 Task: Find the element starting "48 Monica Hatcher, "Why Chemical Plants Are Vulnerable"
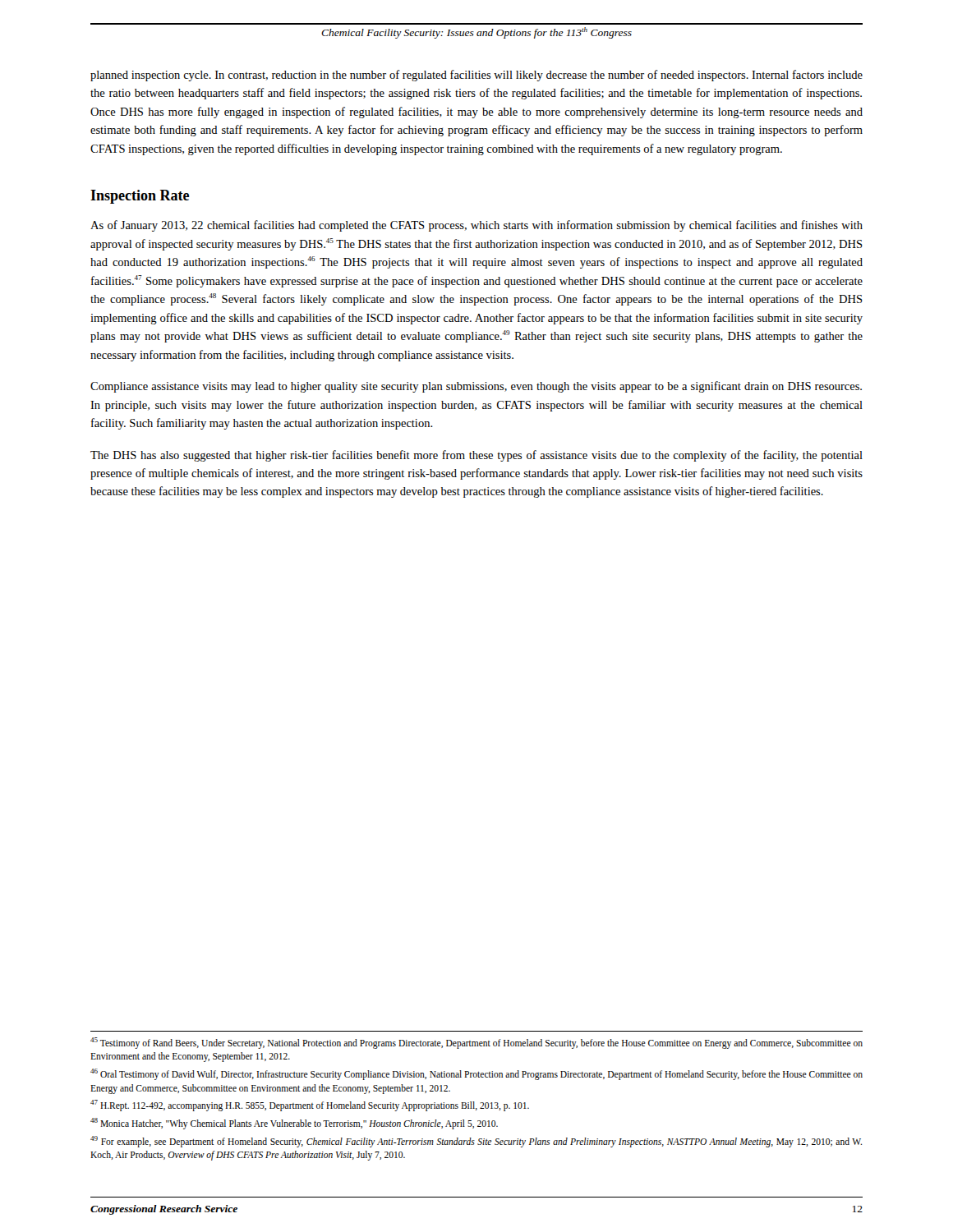[294, 1123]
